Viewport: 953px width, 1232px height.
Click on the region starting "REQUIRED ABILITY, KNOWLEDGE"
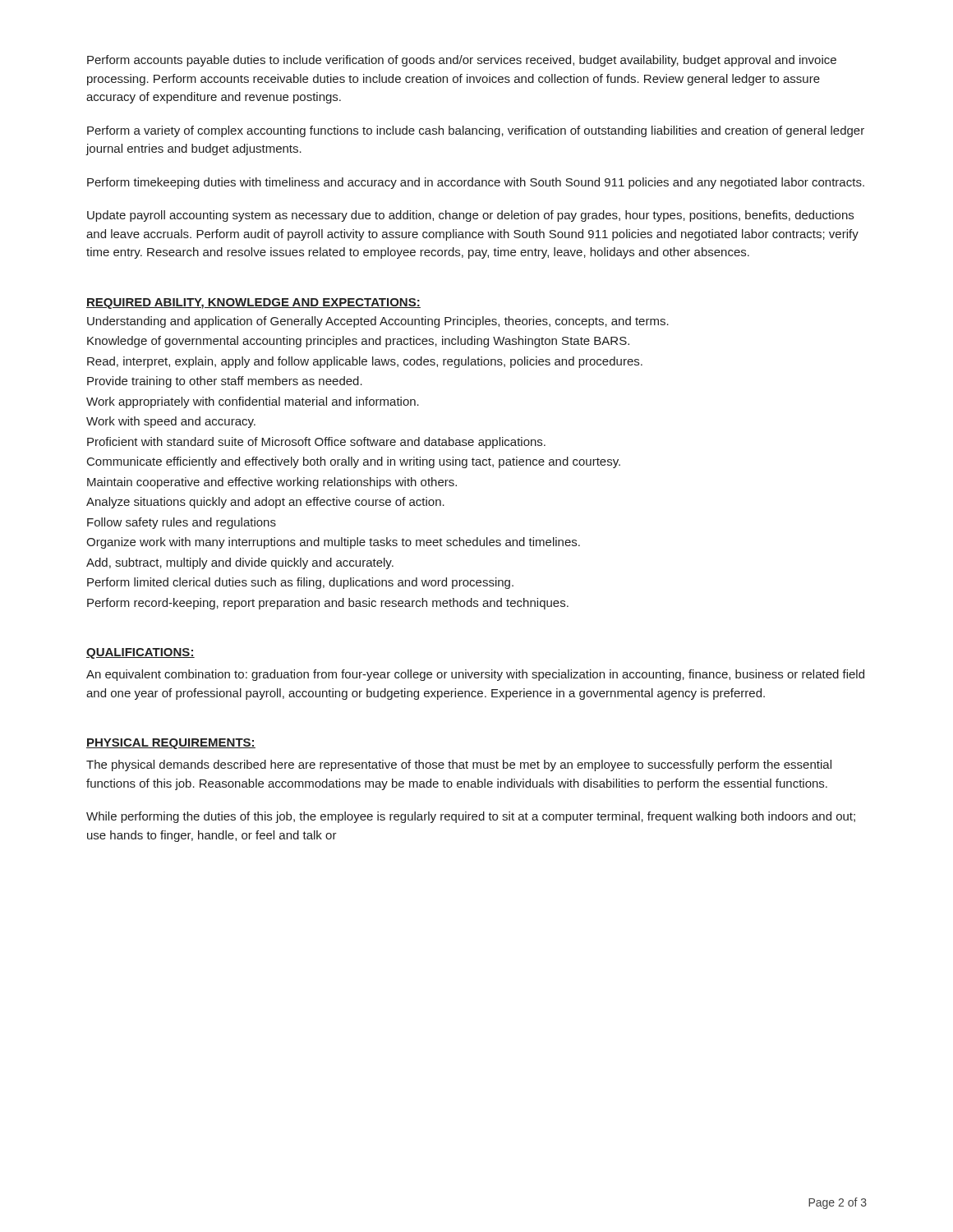(x=253, y=301)
